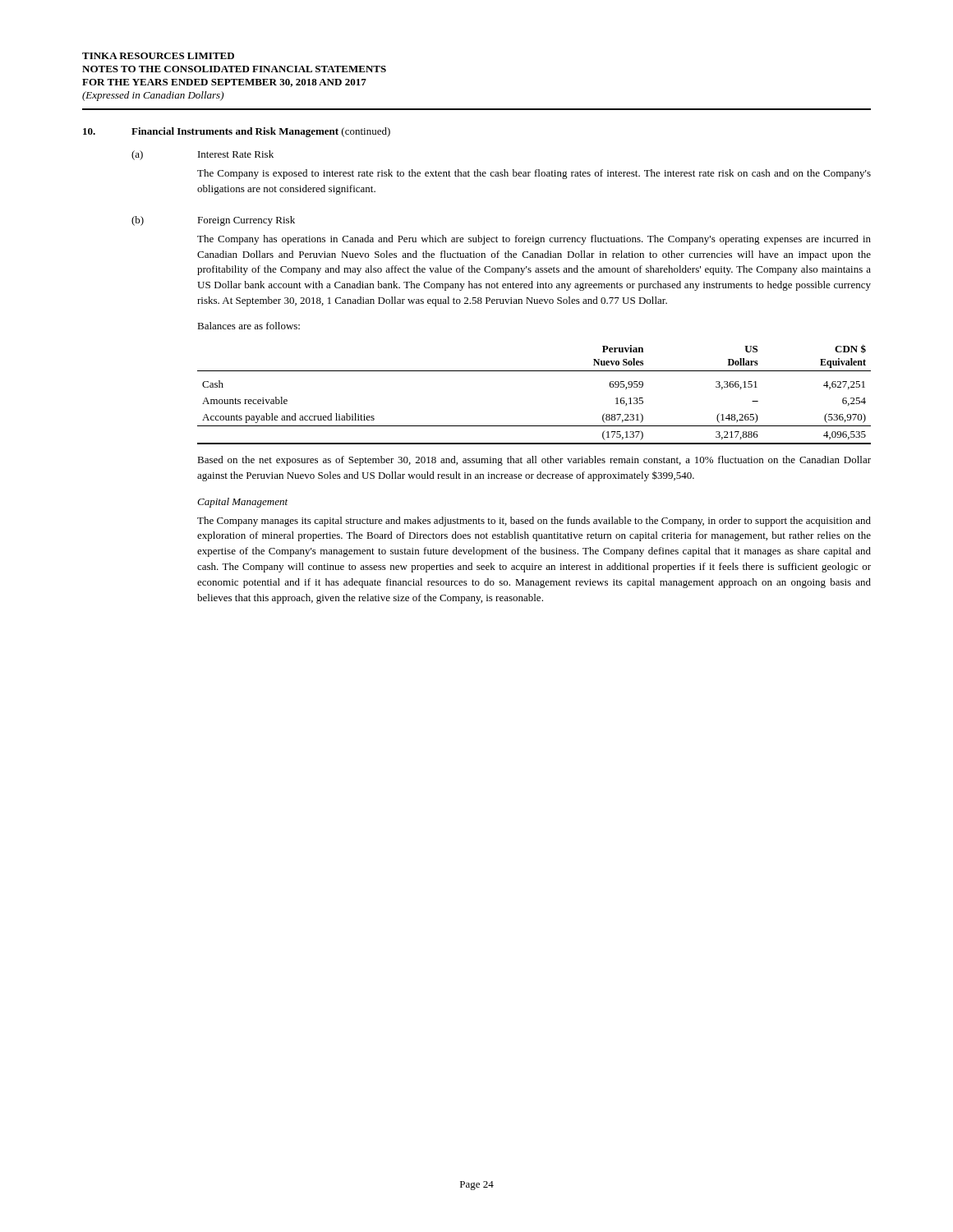The height and width of the screenshot is (1232, 953).
Task: Find the section header that says "Capital Management"
Action: 242,501
